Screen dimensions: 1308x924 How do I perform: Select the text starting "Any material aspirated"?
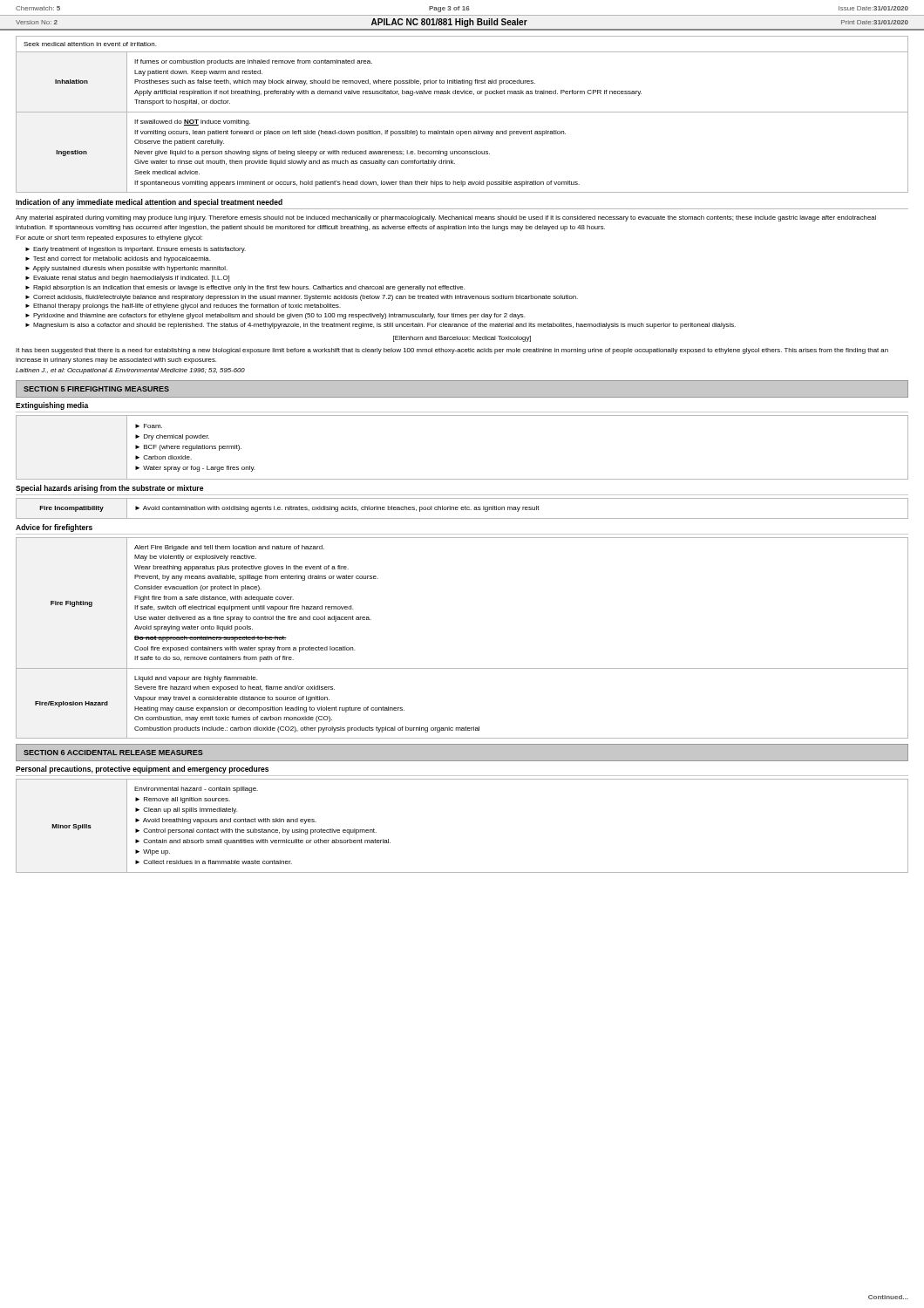(x=446, y=228)
